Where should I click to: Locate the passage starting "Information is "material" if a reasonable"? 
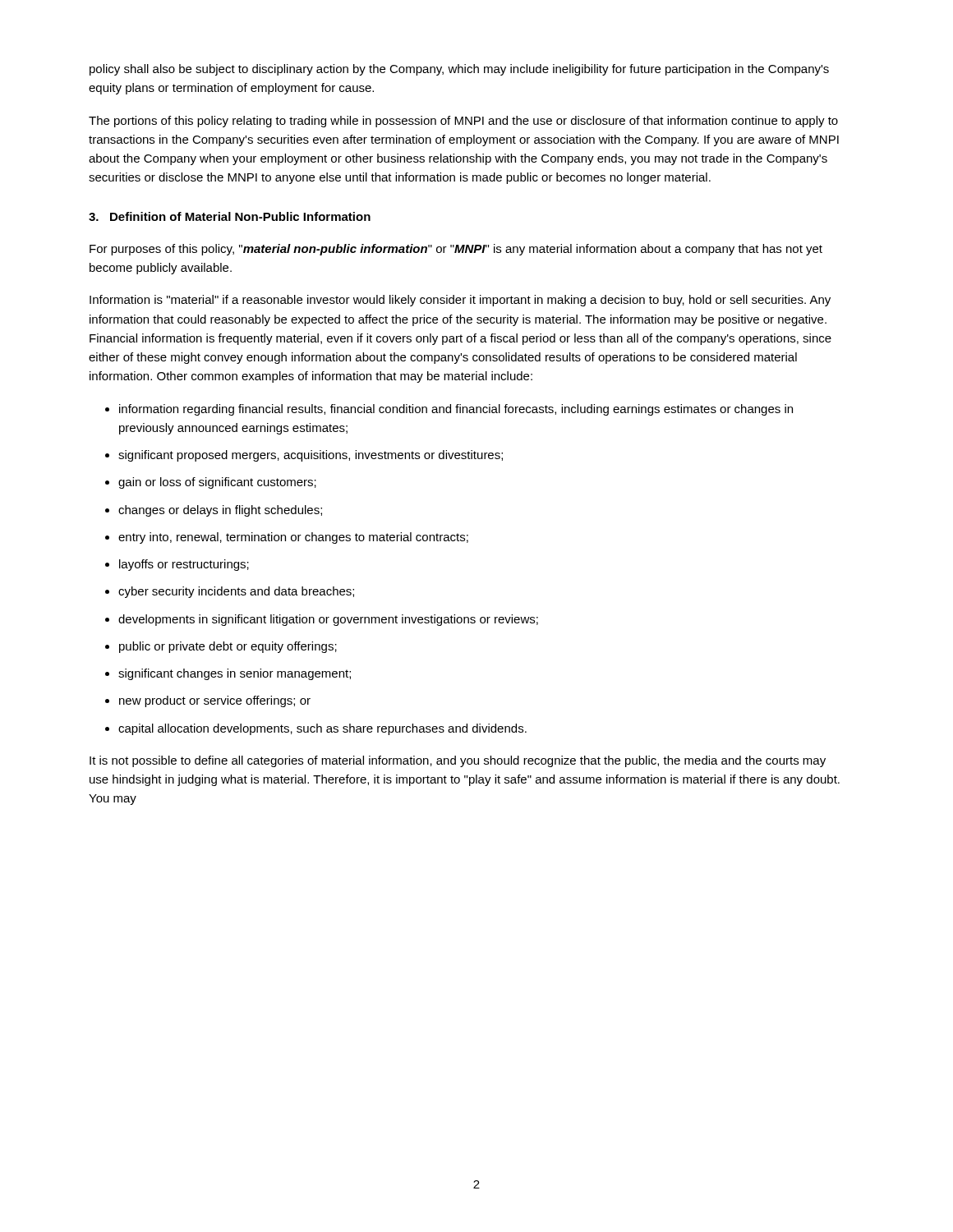tap(460, 338)
